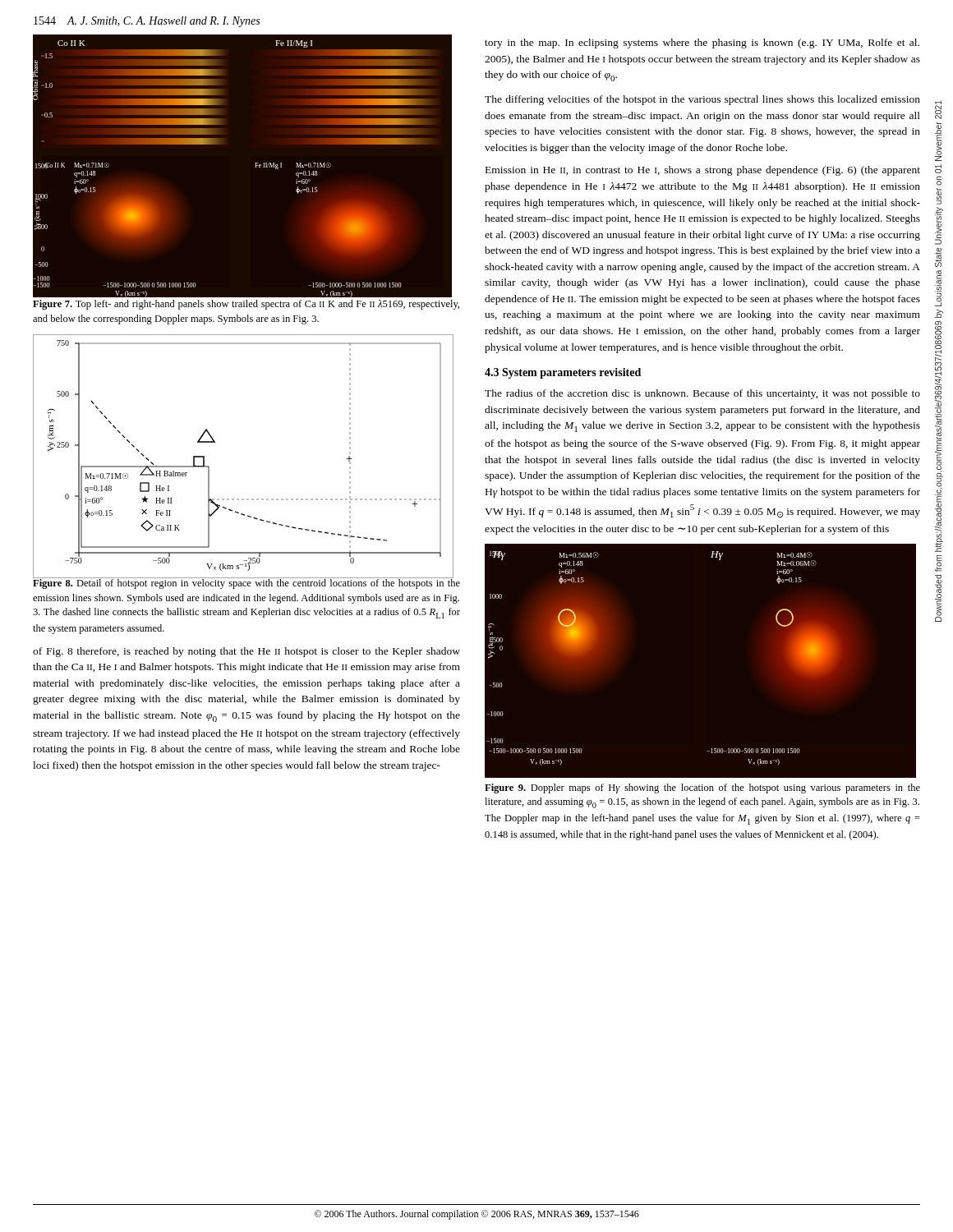Find the text block starting "tory in the map. In eclipsing"
Viewport: 953px width, 1232px height.
(702, 195)
